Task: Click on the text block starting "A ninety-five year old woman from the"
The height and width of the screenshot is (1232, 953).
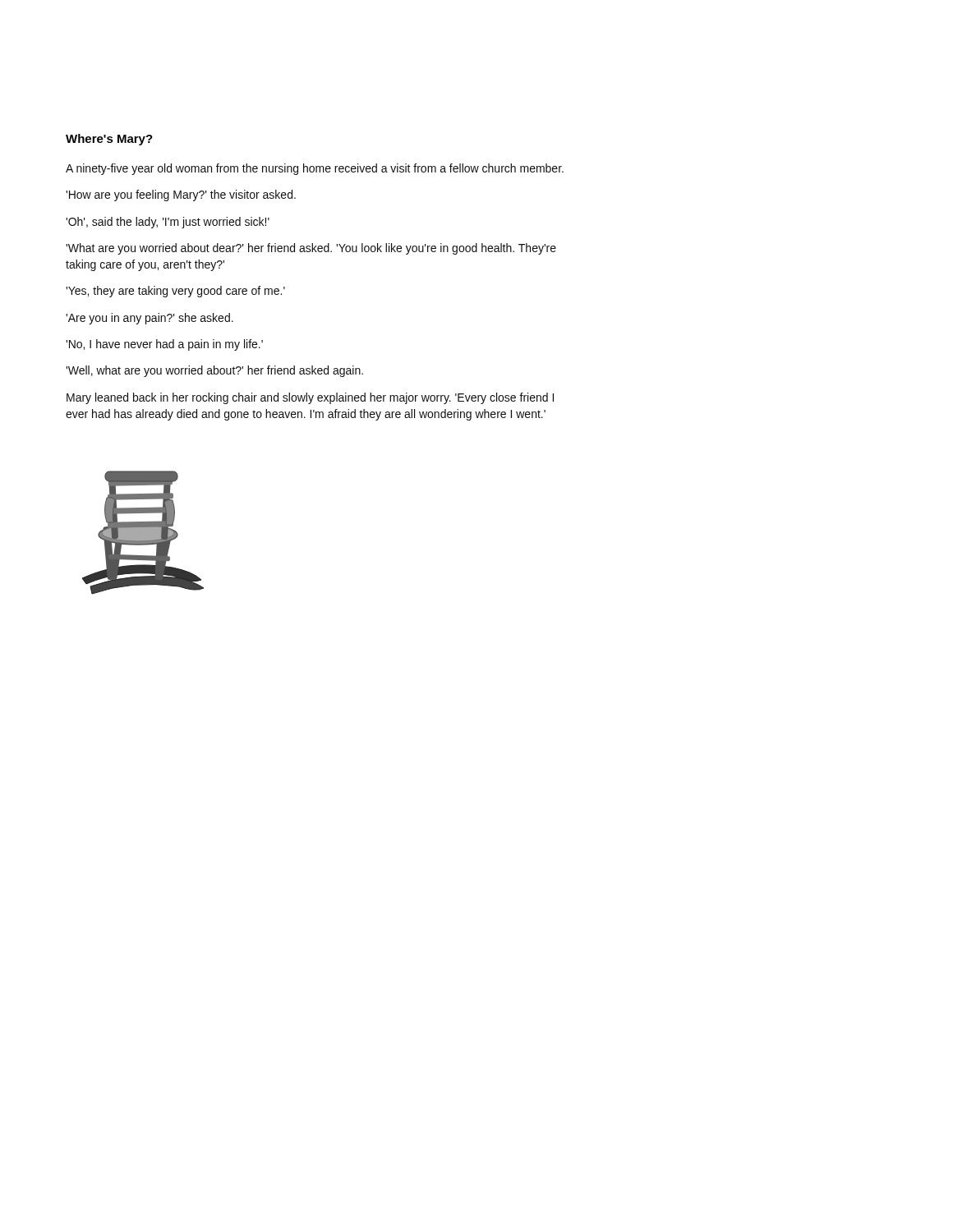Action: pos(315,168)
